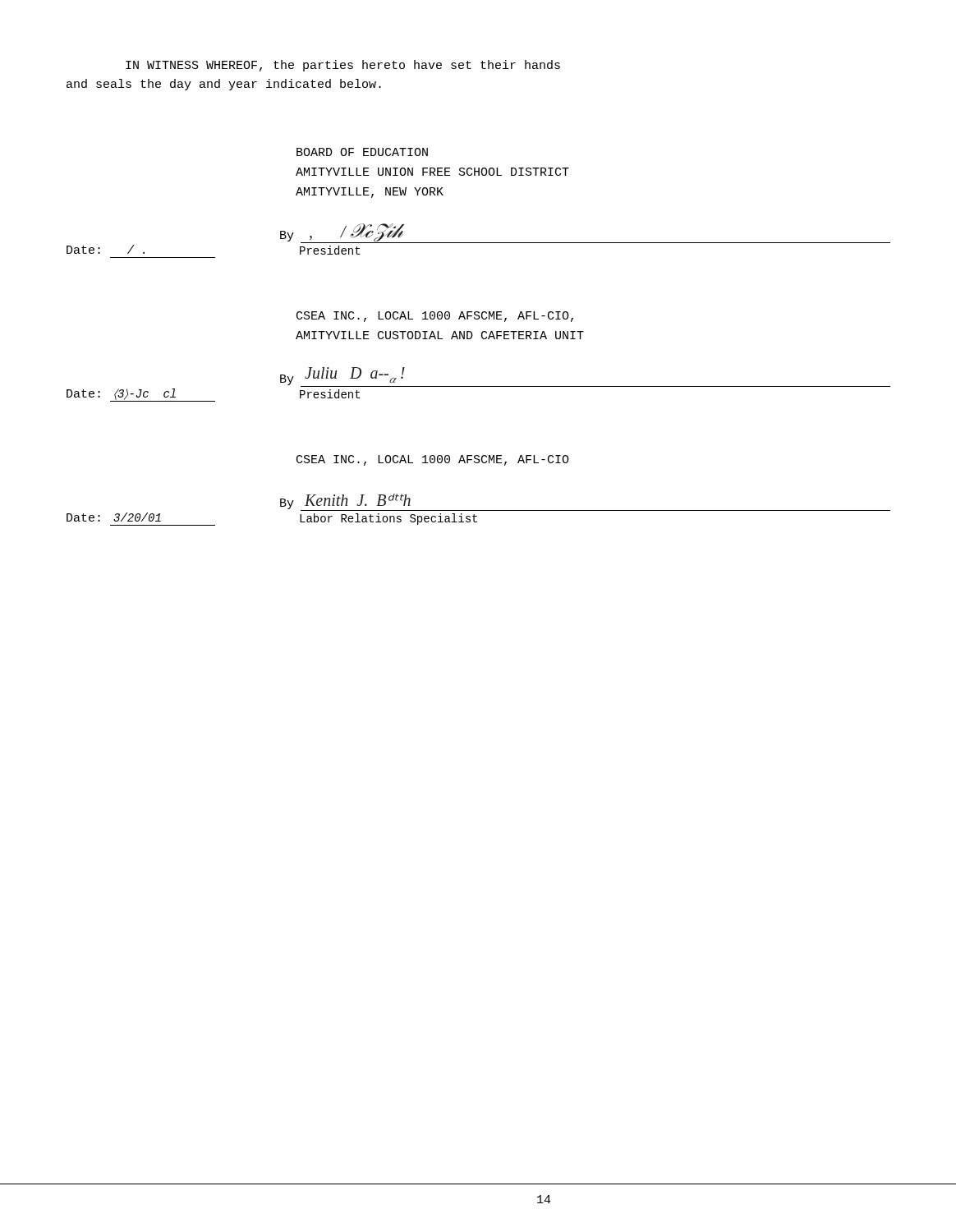Select the text block that reads "BOARD OF EDUCATION AMITYVILLE UNION"

click(362, 152)
